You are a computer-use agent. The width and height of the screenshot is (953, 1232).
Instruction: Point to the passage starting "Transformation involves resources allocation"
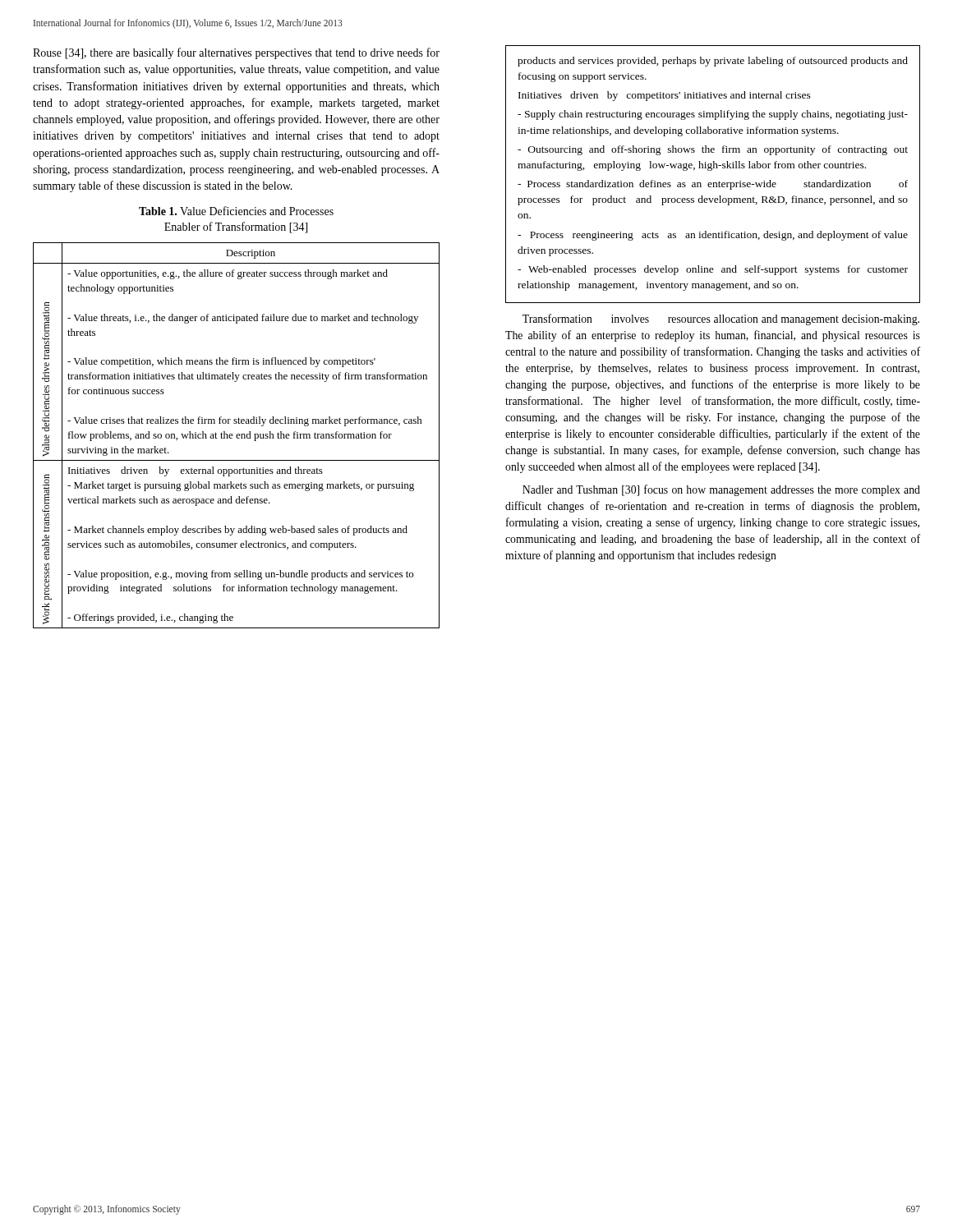713,438
